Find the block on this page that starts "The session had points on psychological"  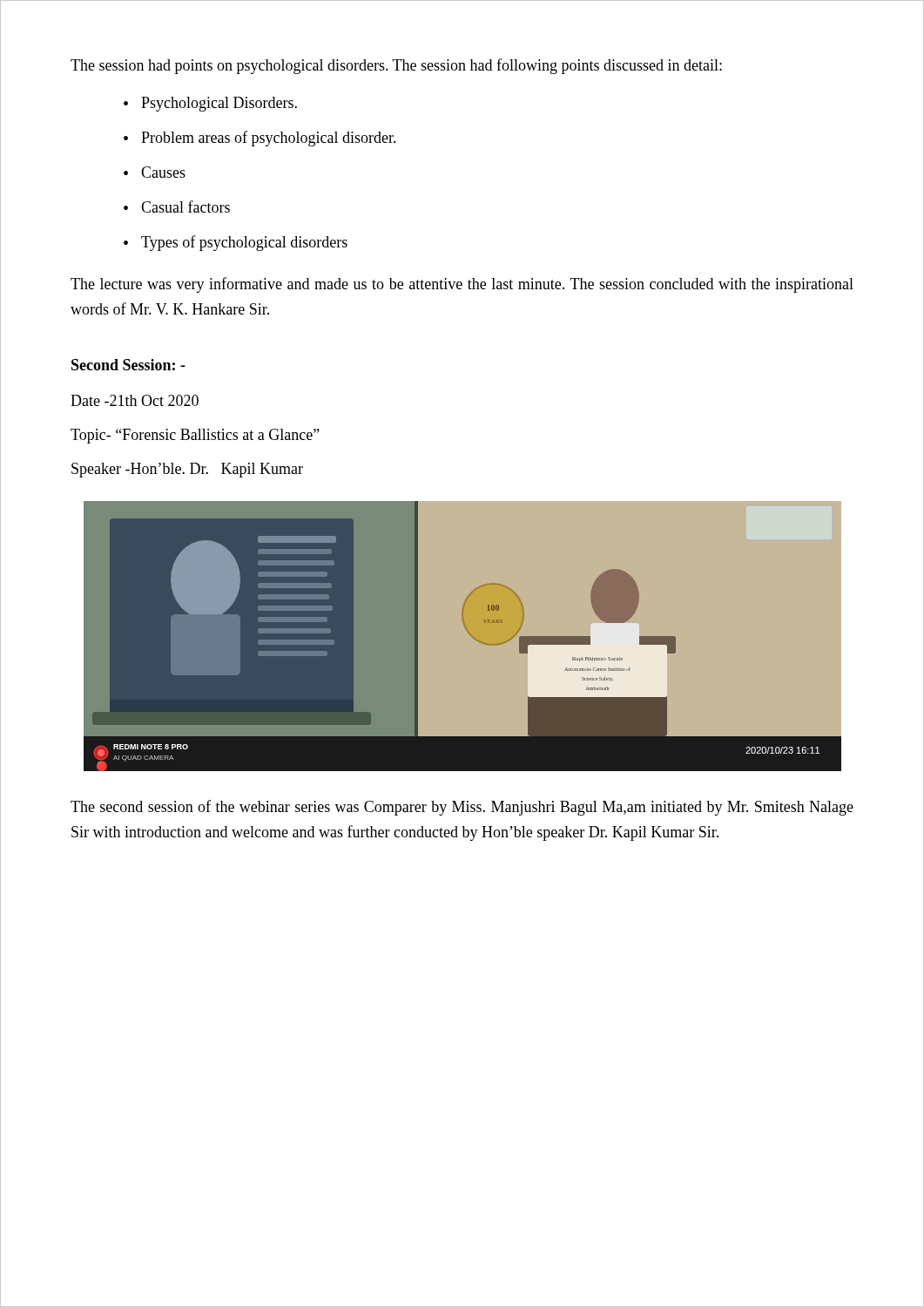pyautogui.click(x=397, y=65)
